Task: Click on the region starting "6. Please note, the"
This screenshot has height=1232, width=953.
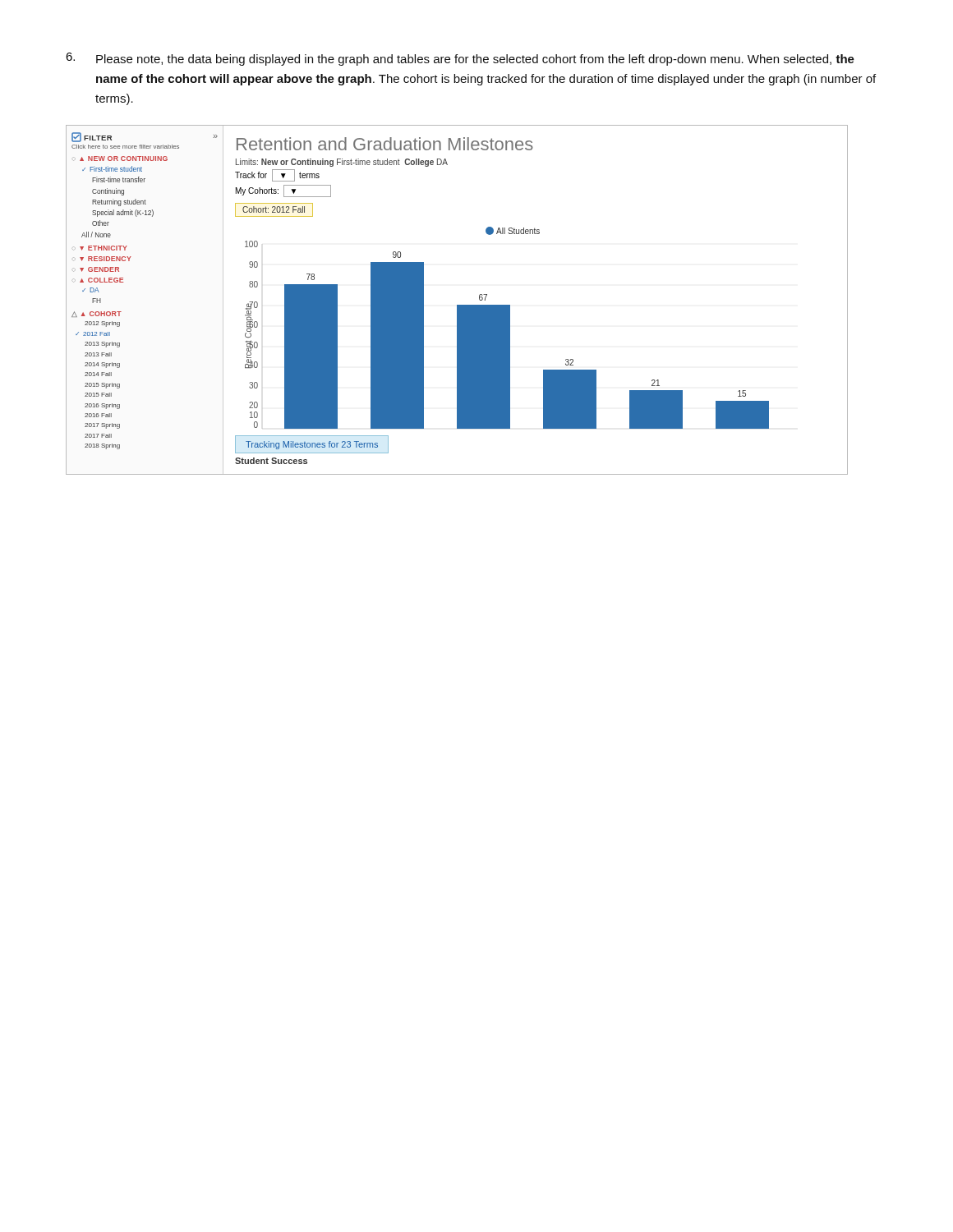Action: coord(476,79)
